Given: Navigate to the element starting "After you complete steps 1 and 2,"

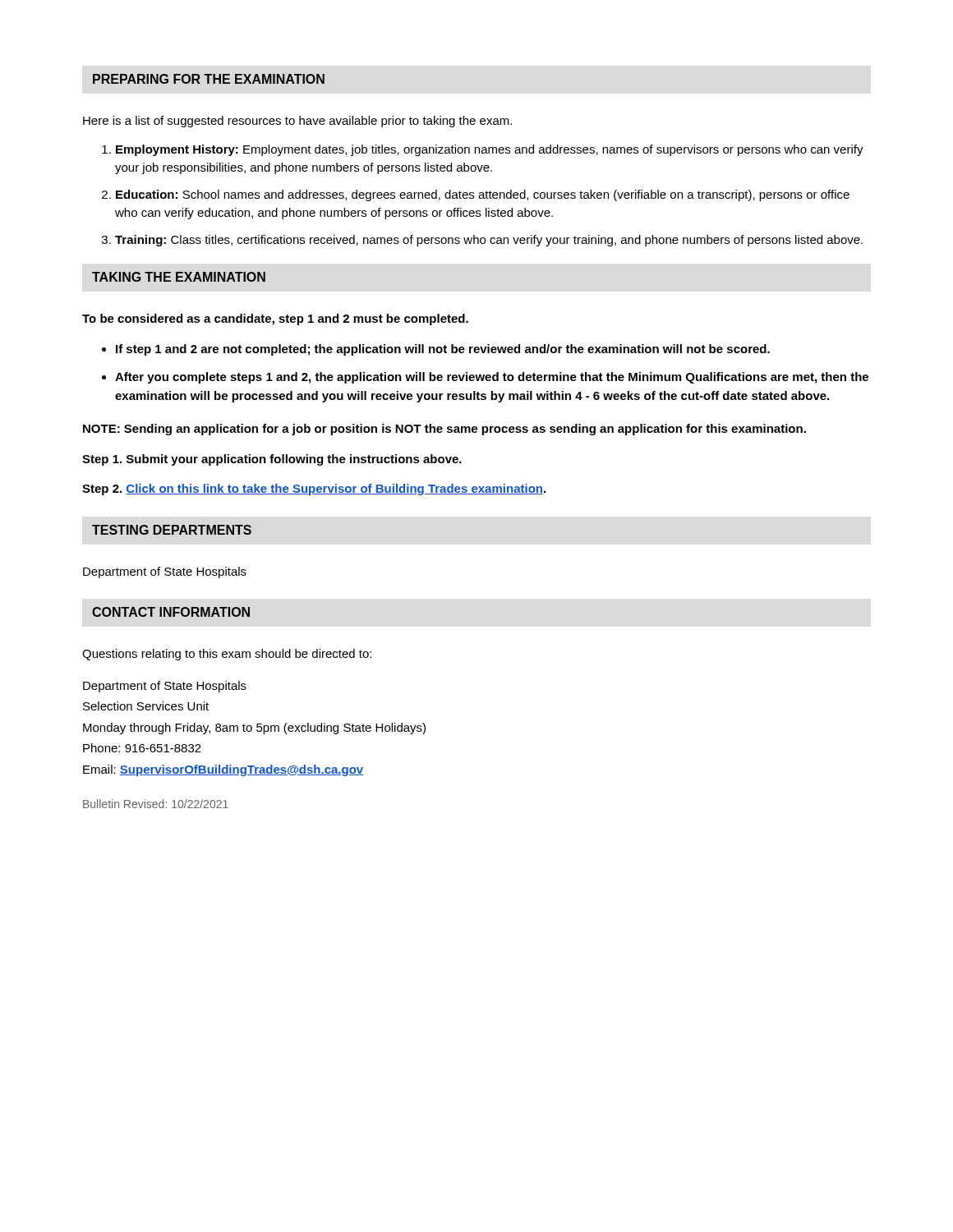Looking at the screenshot, I should click(x=492, y=386).
